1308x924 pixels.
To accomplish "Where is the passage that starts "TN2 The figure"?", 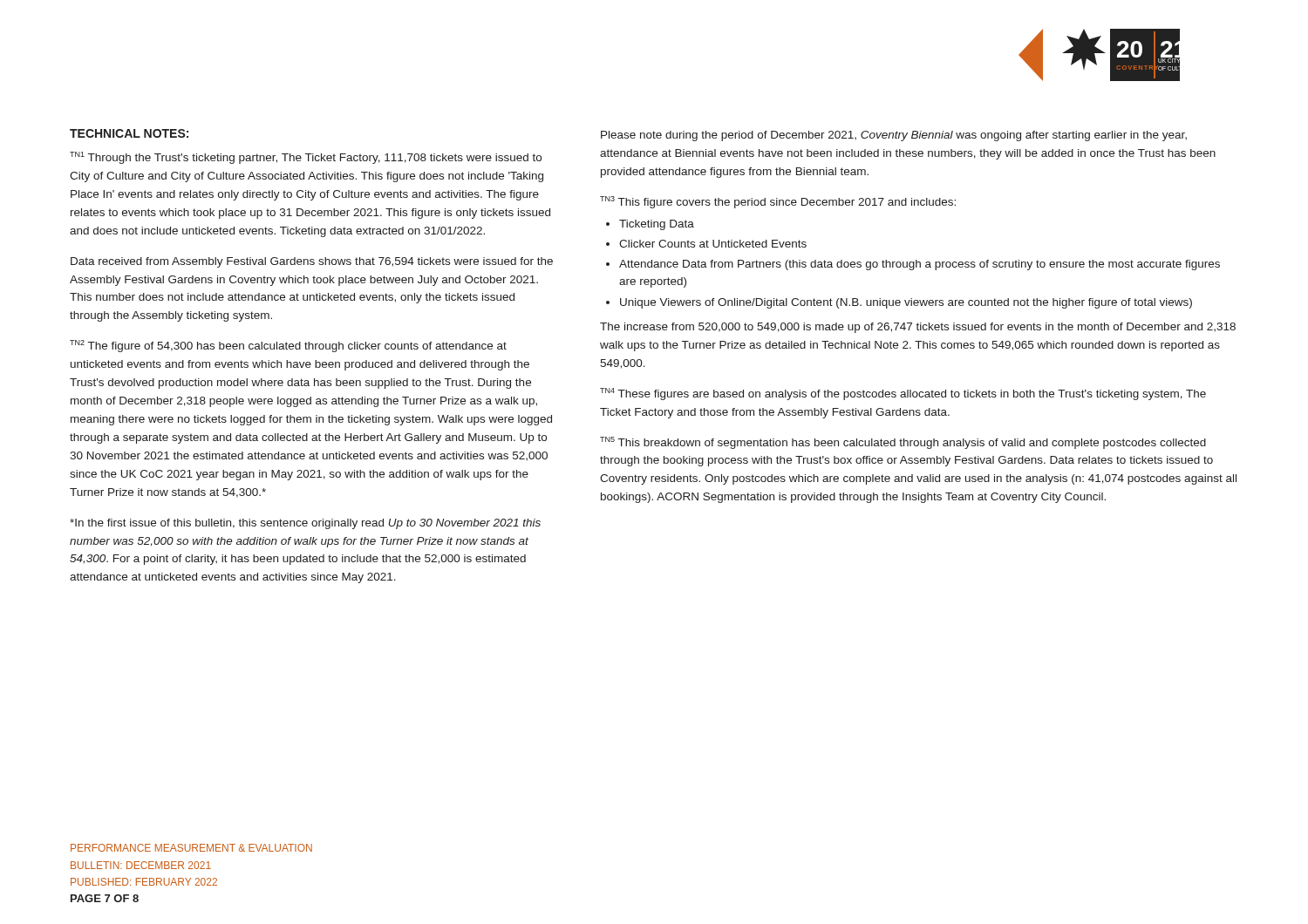I will pos(311,418).
